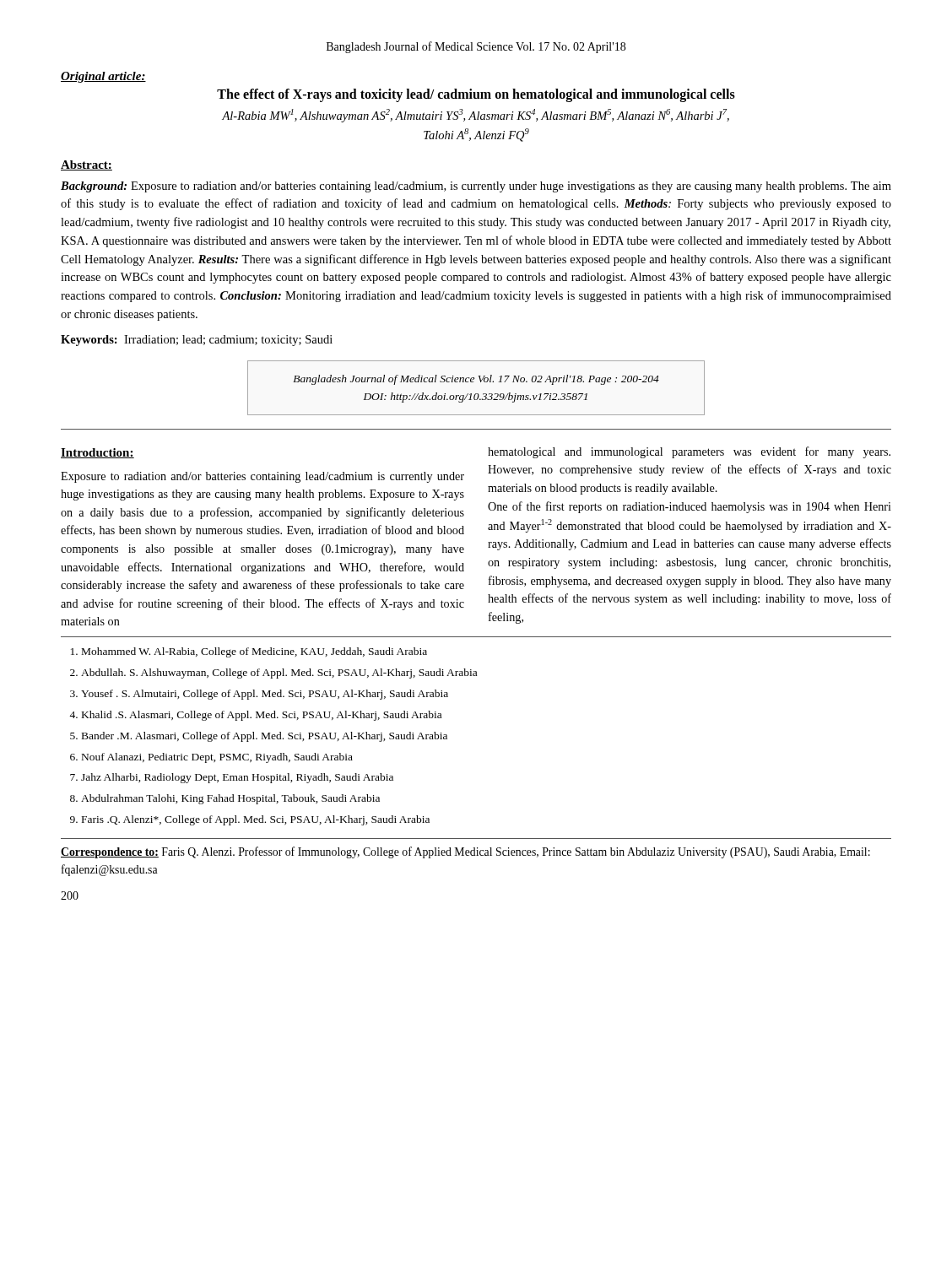Locate the caption containing "Bangladesh Journal of Medical Science"
Image resolution: width=952 pixels, height=1266 pixels.
tap(476, 387)
